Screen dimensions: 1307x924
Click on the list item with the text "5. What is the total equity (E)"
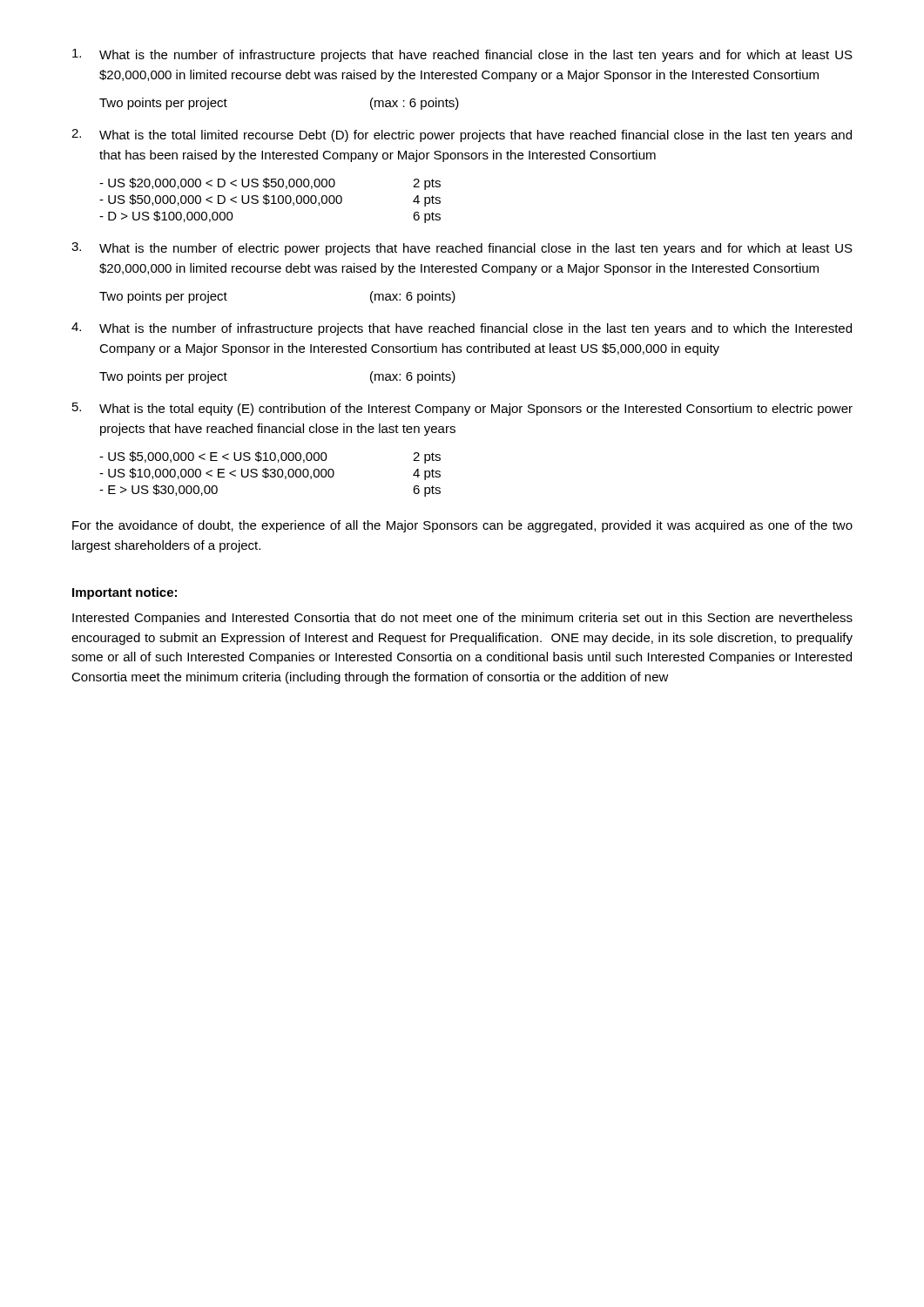[462, 419]
